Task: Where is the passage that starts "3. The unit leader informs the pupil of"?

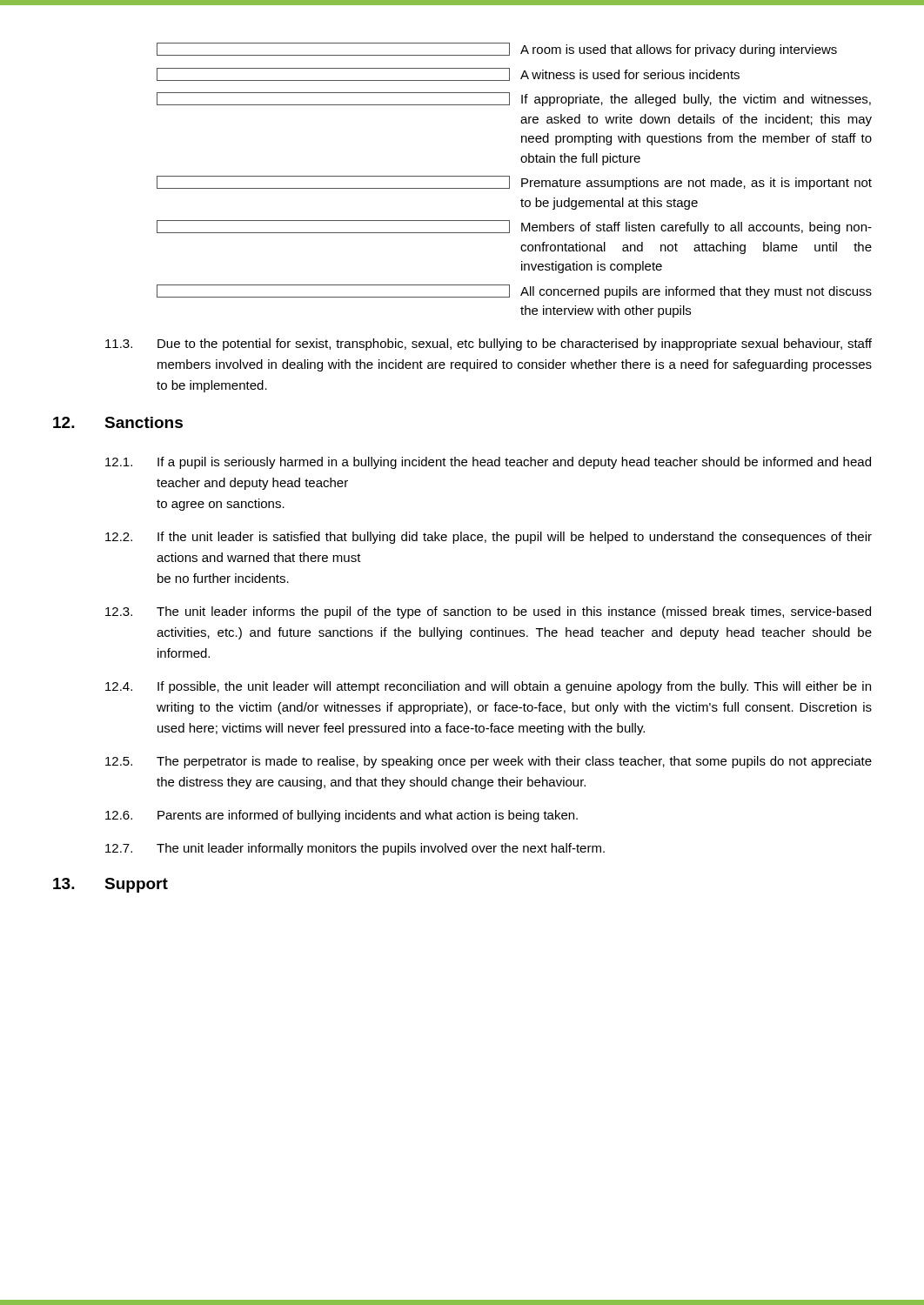Action: click(488, 632)
